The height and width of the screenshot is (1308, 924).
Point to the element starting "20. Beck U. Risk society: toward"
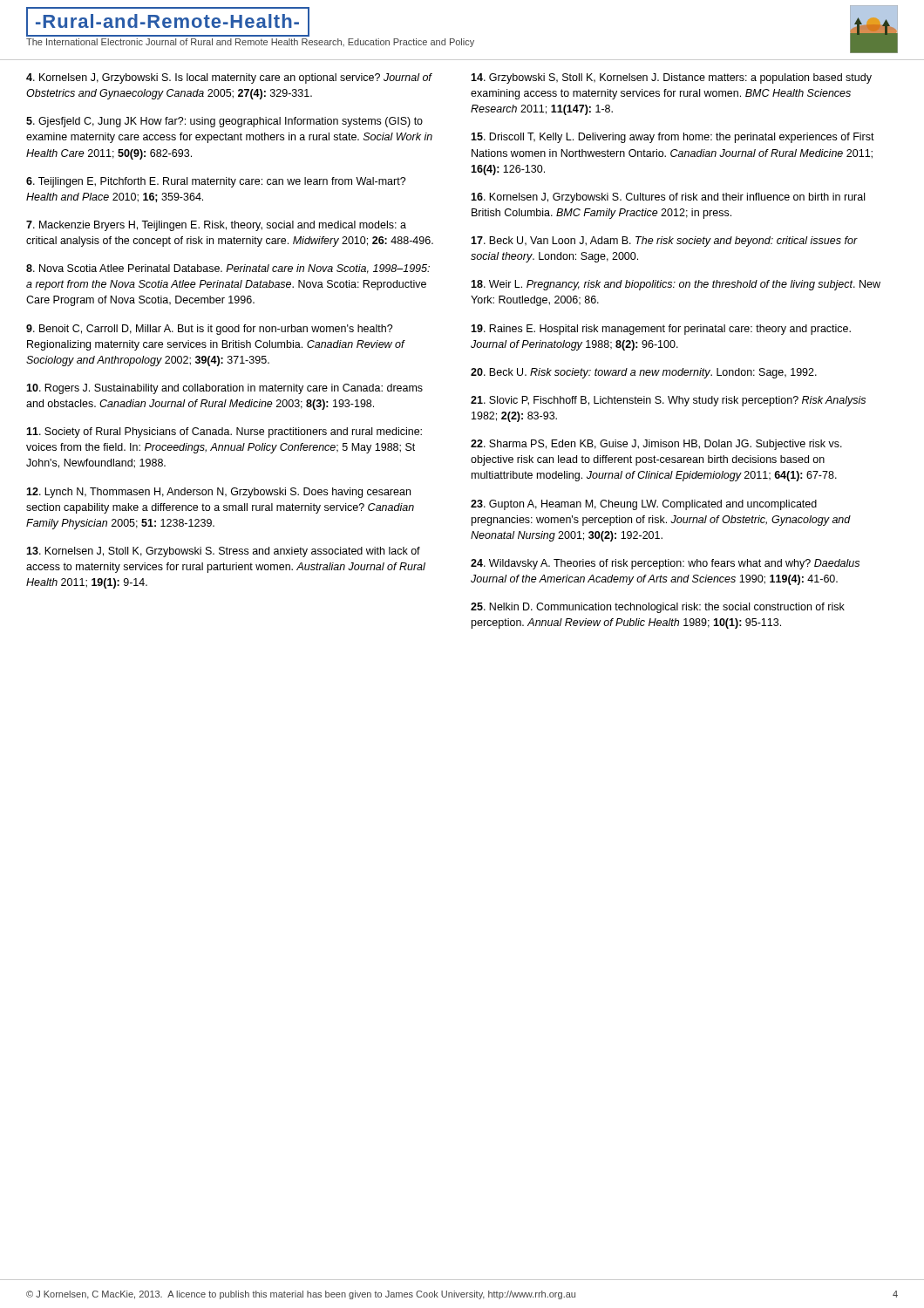click(644, 372)
